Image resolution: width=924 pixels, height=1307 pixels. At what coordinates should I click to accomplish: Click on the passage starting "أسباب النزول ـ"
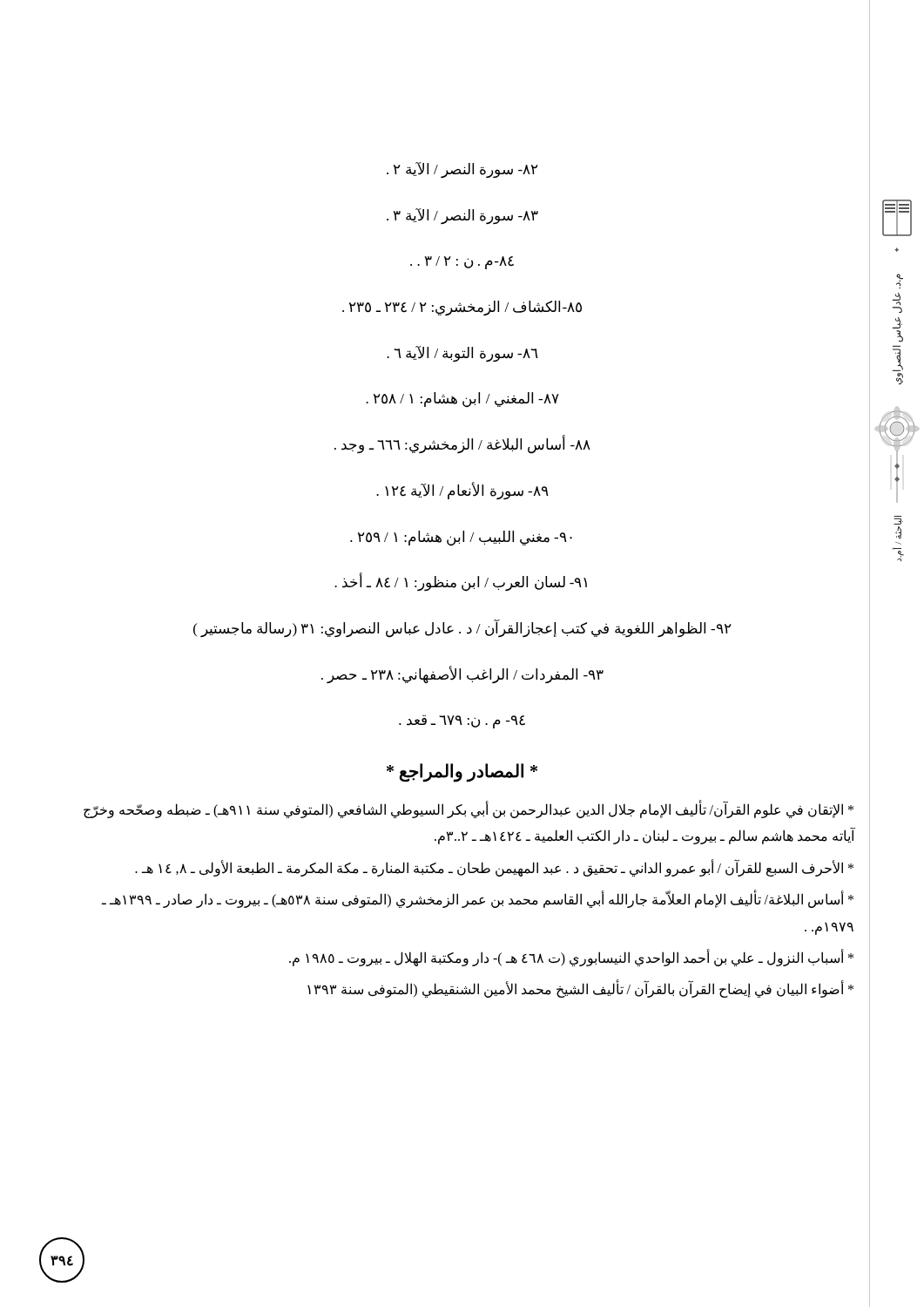(571, 958)
